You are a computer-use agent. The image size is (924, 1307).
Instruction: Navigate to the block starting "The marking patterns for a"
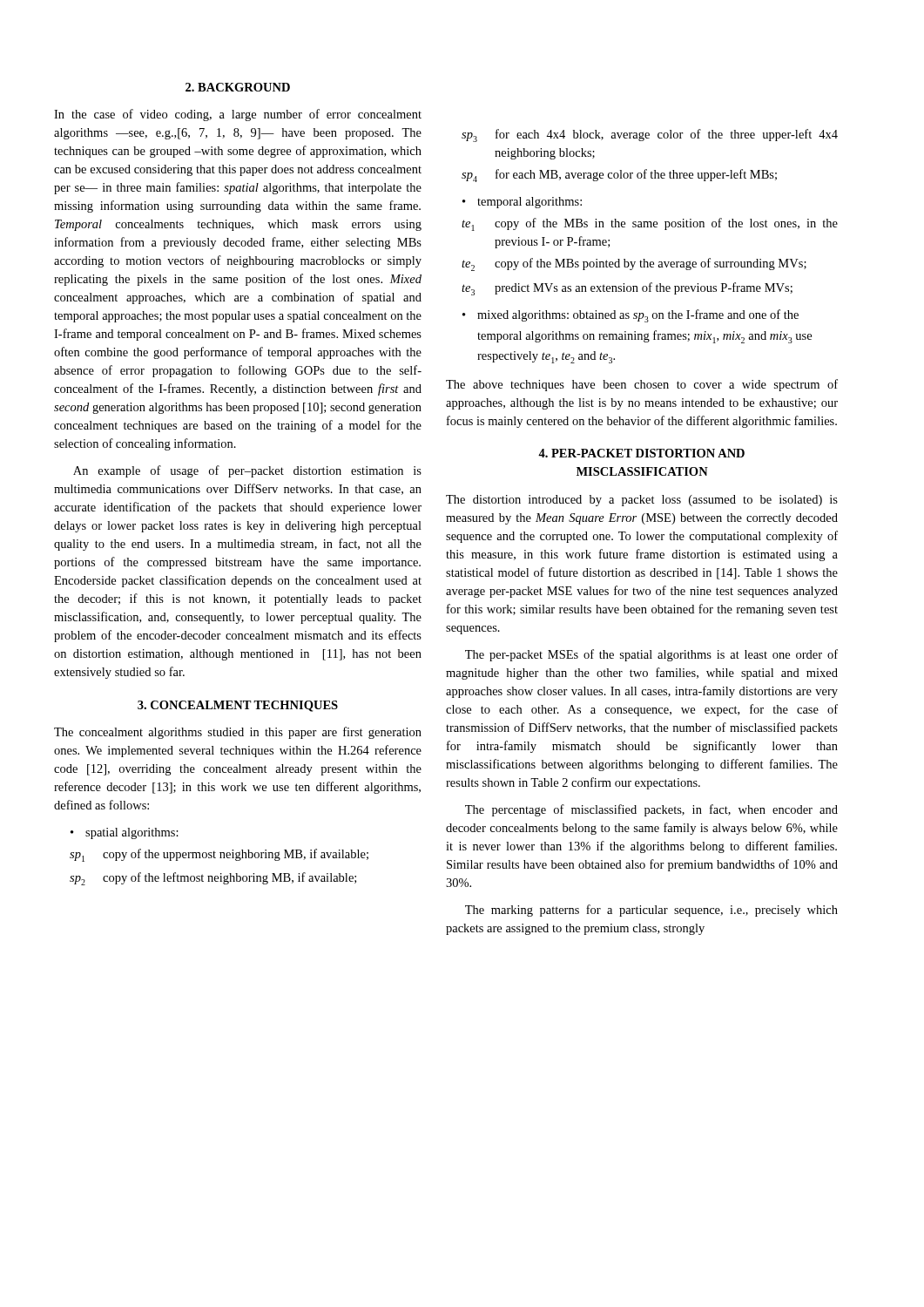(x=642, y=919)
